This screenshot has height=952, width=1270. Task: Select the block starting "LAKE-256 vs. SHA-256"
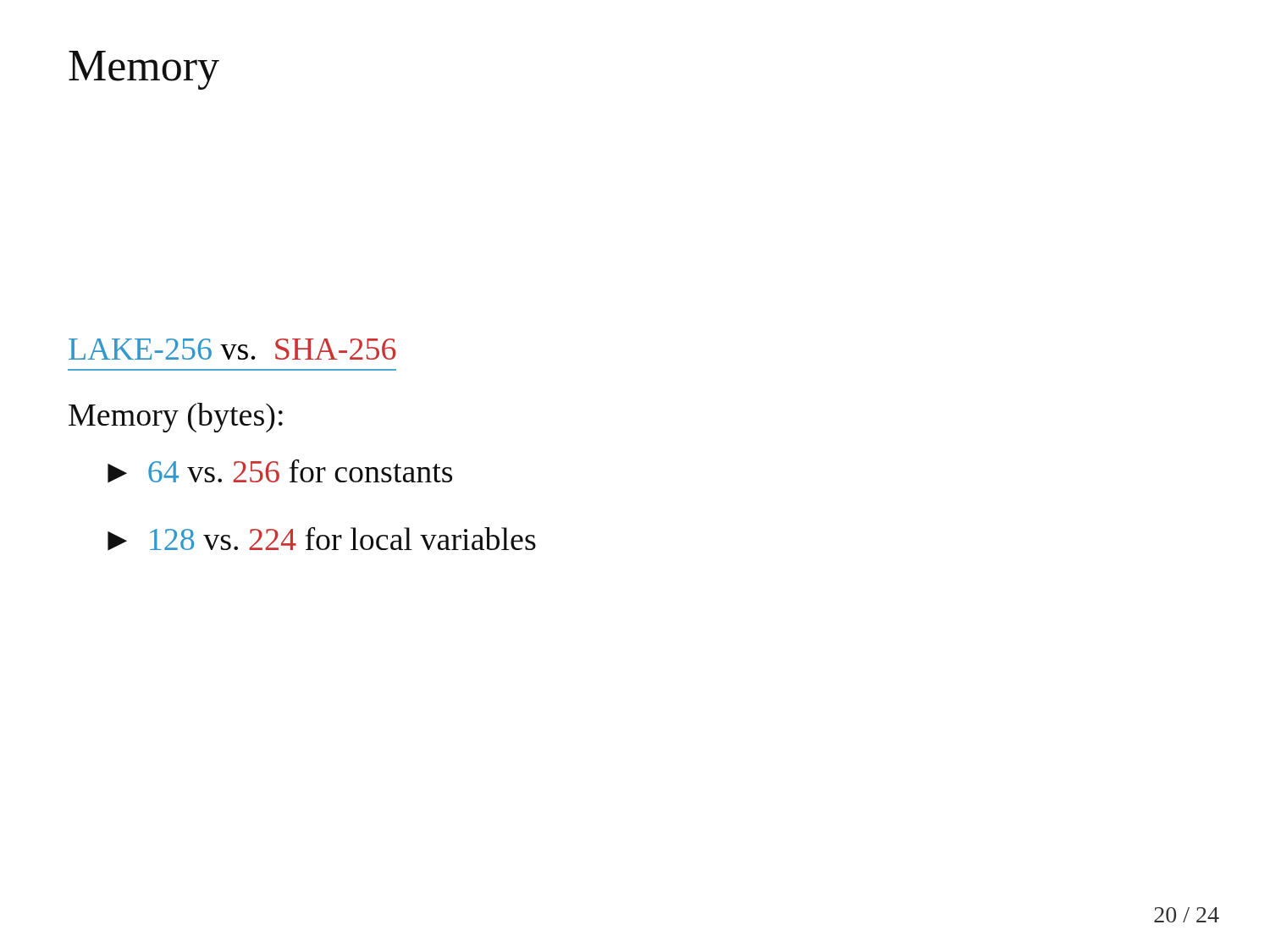[x=232, y=349]
